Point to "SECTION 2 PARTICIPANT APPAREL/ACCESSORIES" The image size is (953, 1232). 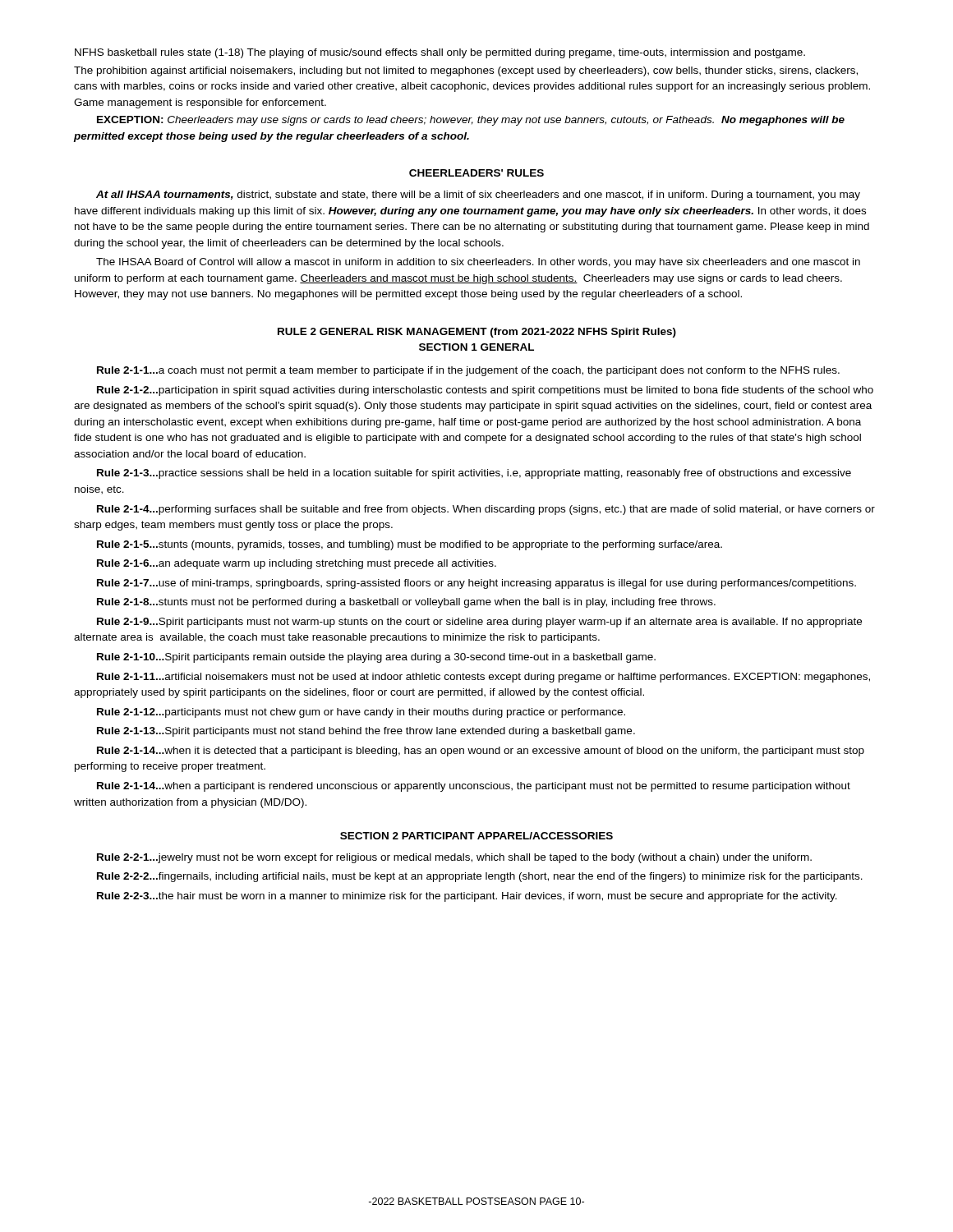[x=476, y=836]
